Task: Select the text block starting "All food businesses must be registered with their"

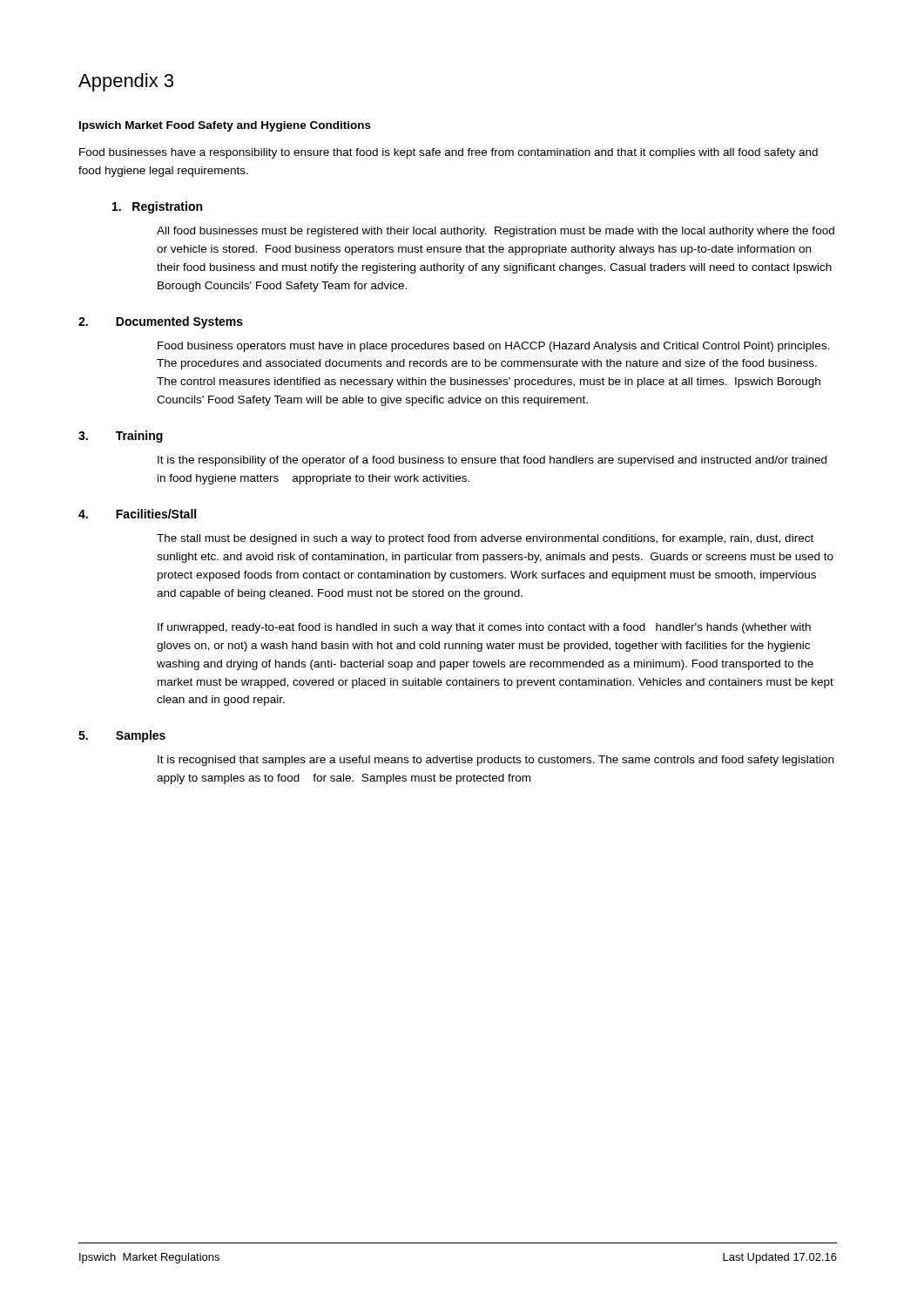Action: coord(496,258)
